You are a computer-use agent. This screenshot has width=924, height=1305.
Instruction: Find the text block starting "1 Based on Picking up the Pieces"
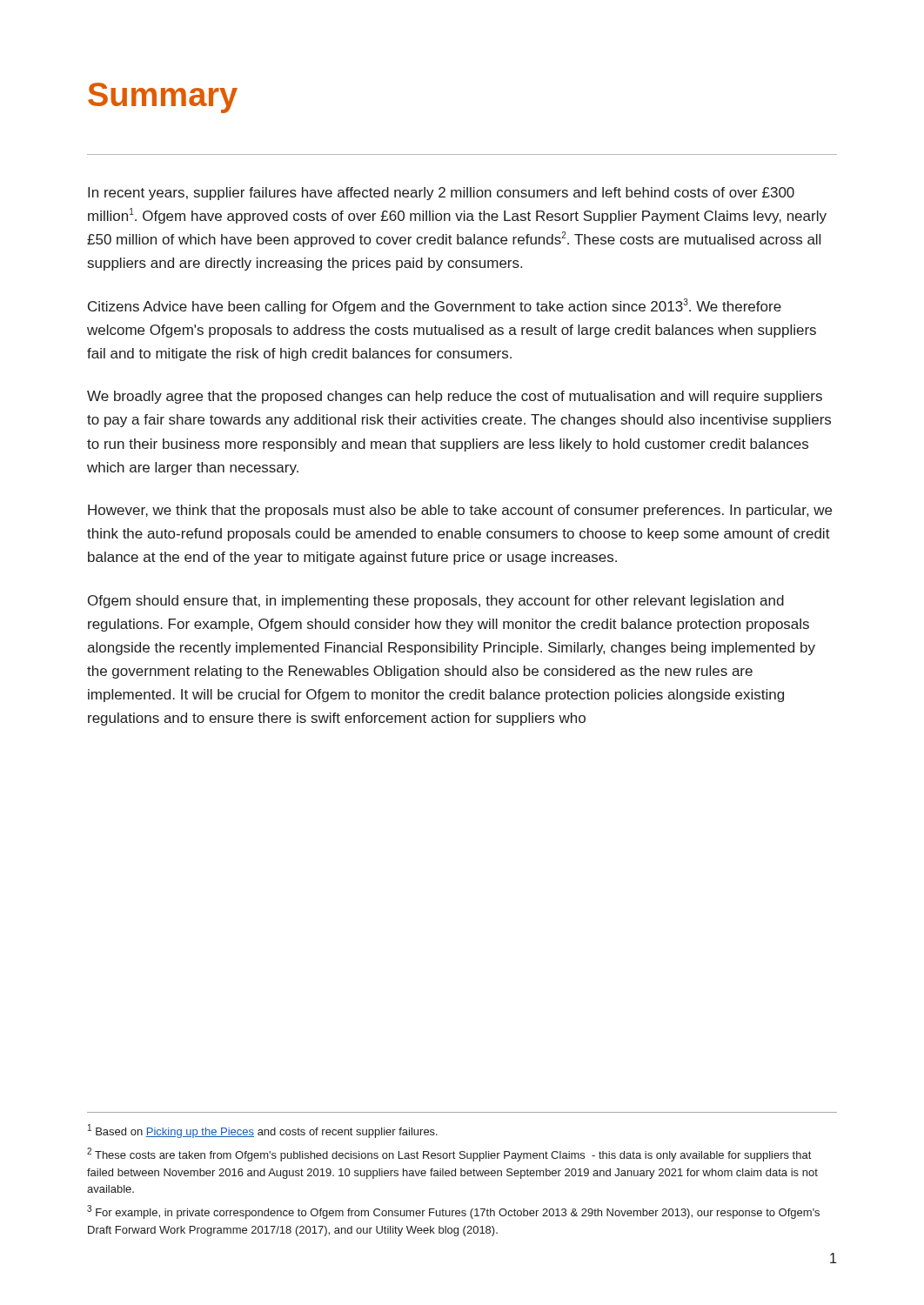click(263, 1131)
